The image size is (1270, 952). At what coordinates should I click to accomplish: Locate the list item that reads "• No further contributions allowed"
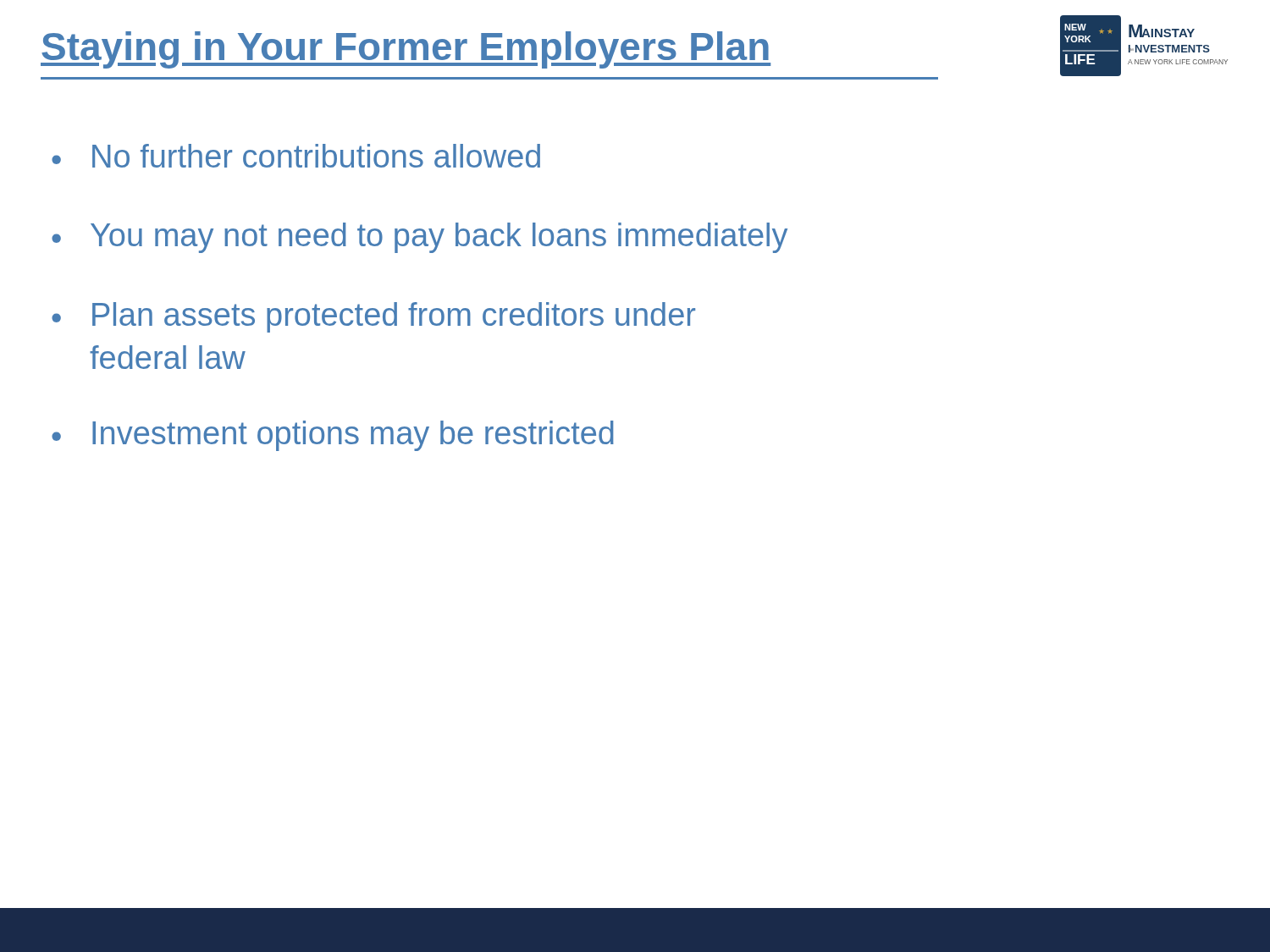coord(296,159)
